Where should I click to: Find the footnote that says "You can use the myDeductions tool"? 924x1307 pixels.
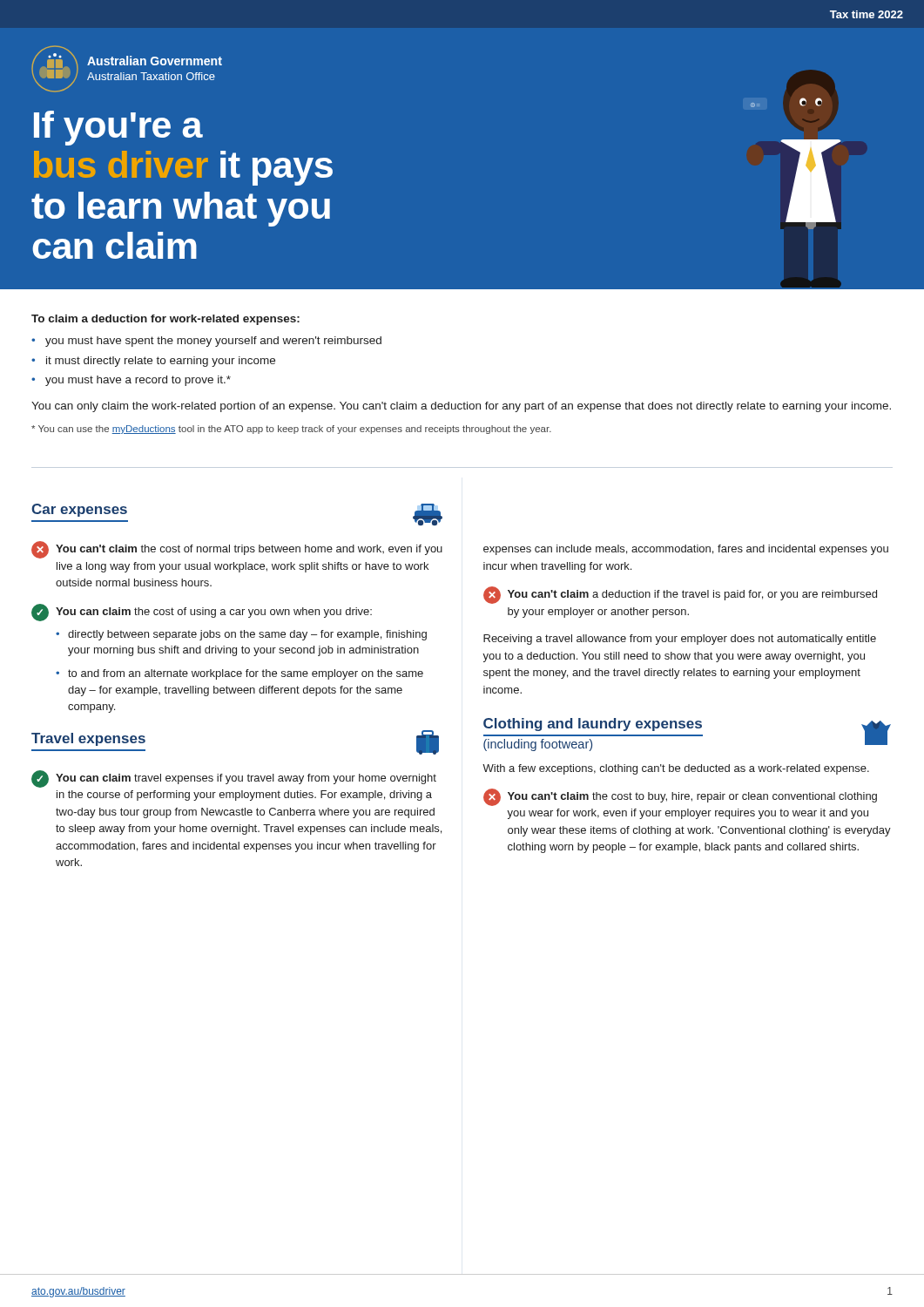pyautogui.click(x=291, y=429)
